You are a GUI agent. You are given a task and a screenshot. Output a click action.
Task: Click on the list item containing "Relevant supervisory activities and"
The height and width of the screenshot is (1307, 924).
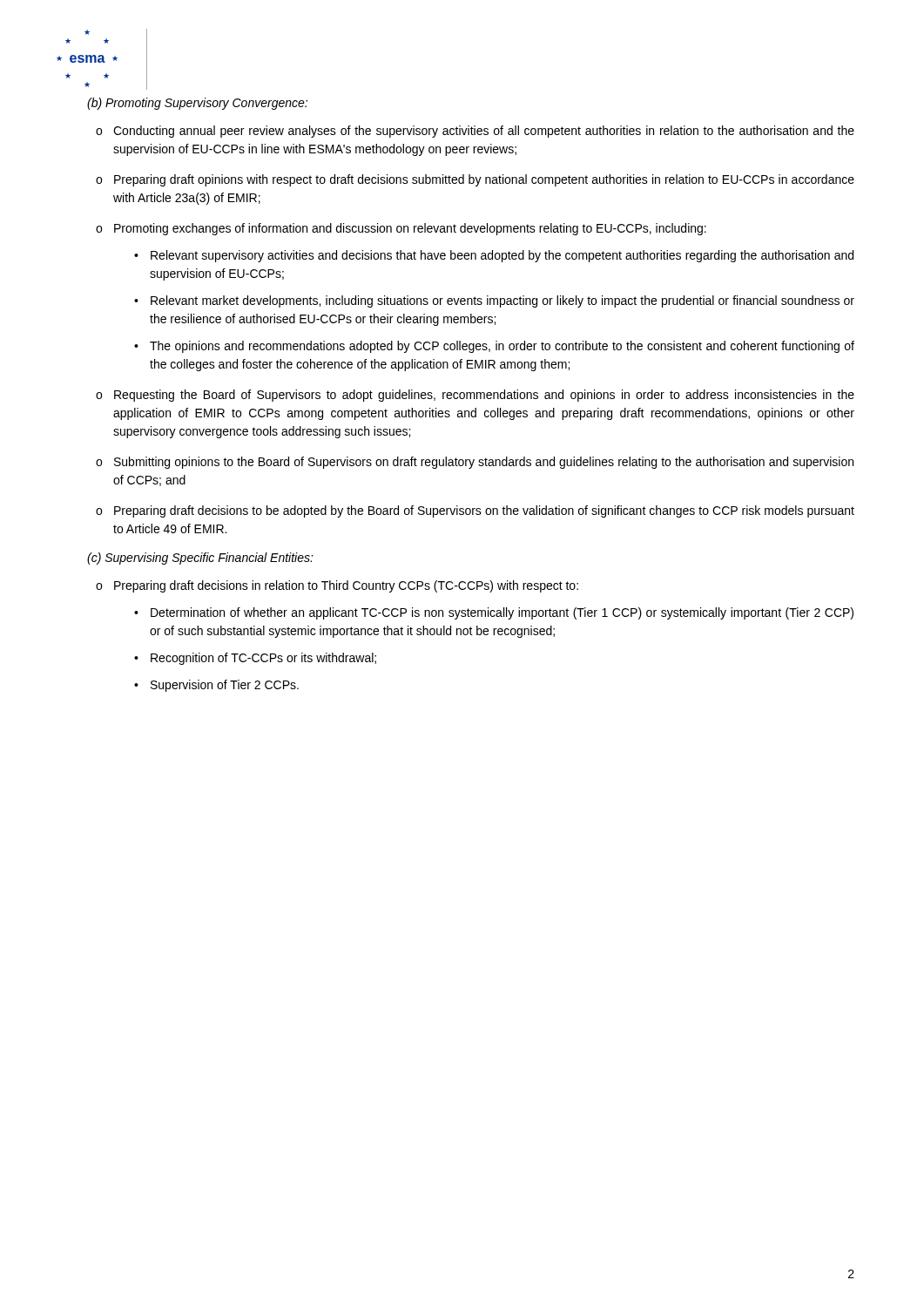[x=502, y=264]
